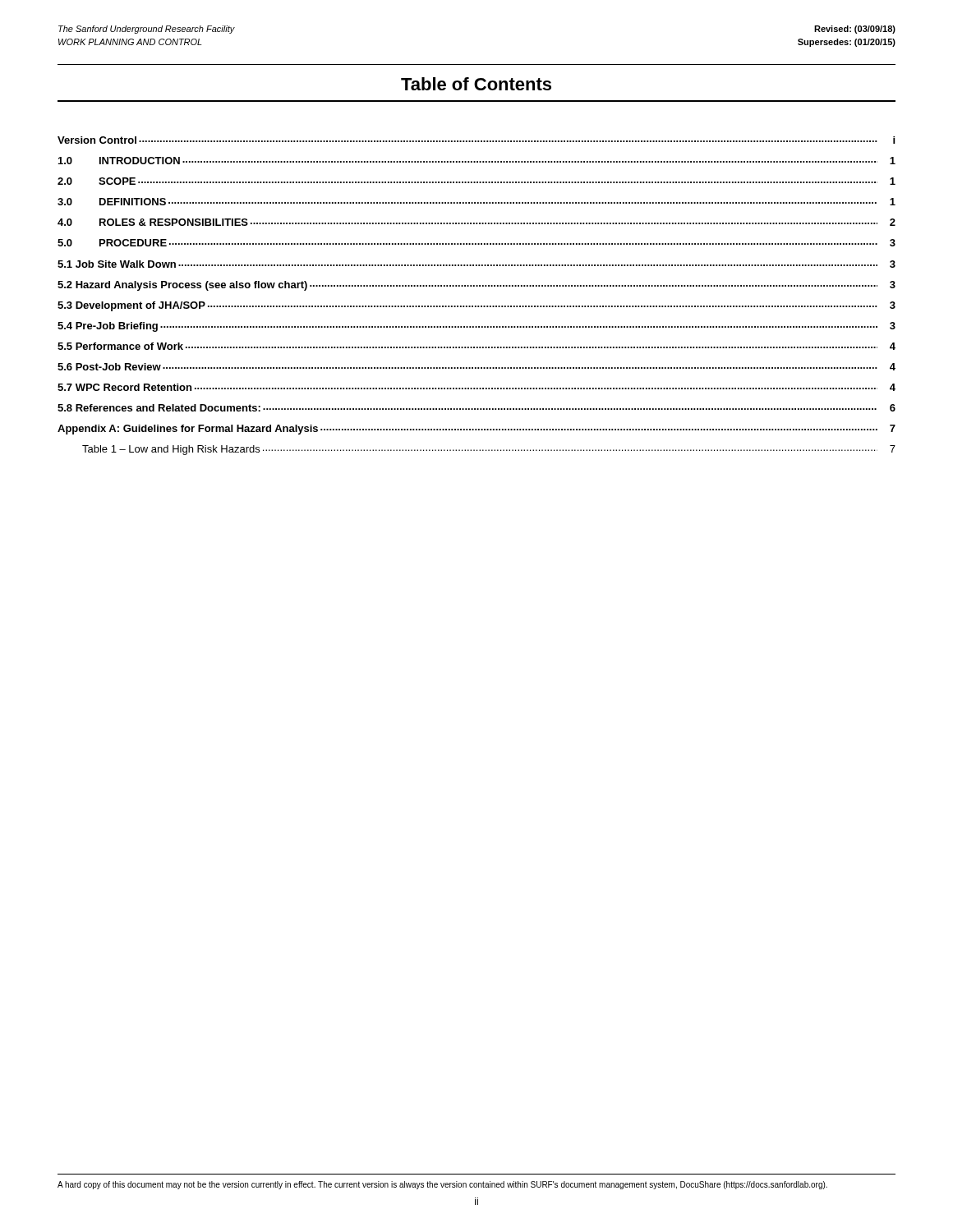The height and width of the screenshot is (1232, 953).
Task: Select the passage starting "5.8 References and Related"
Action: 476,408
